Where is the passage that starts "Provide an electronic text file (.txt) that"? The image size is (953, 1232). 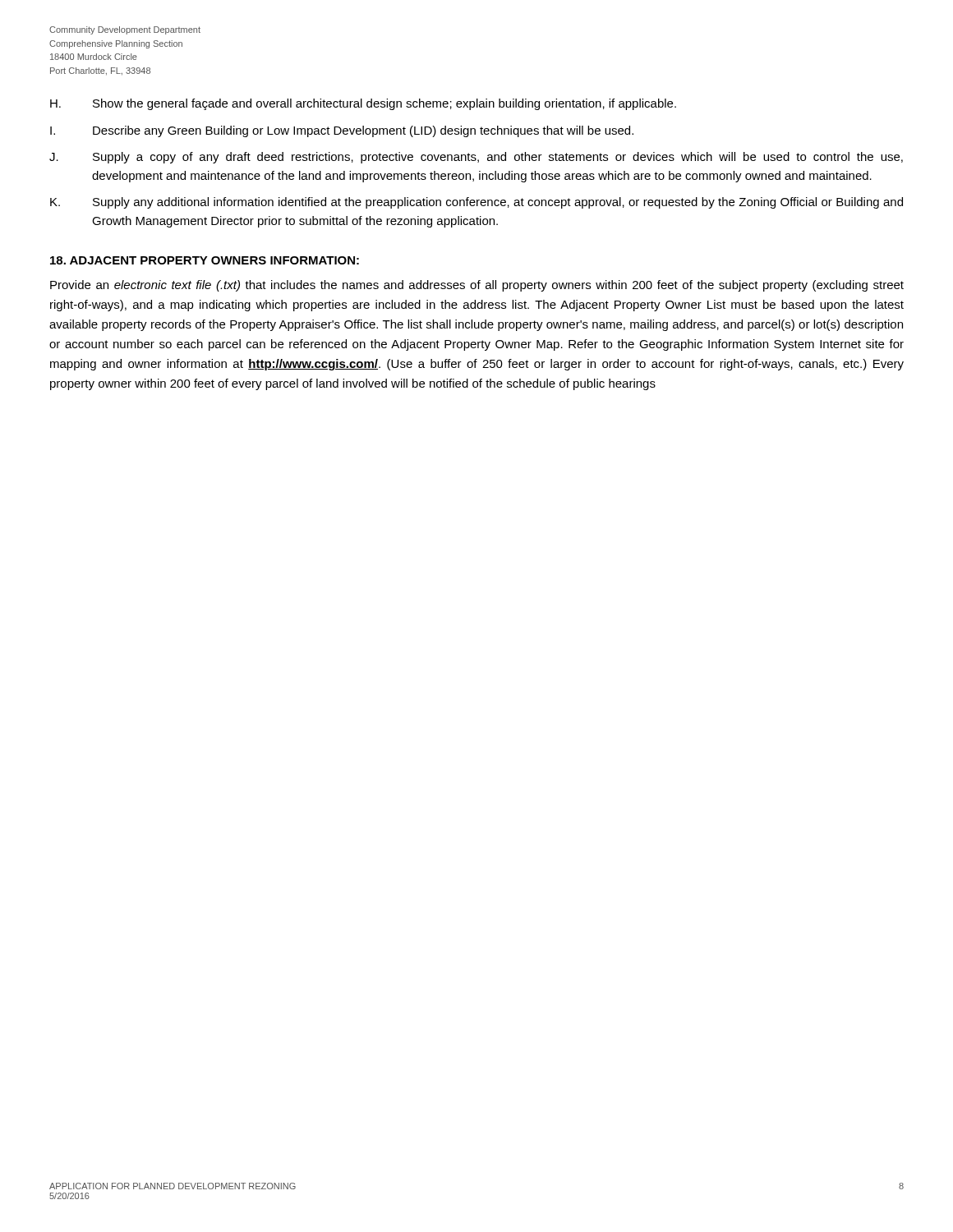(476, 334)
